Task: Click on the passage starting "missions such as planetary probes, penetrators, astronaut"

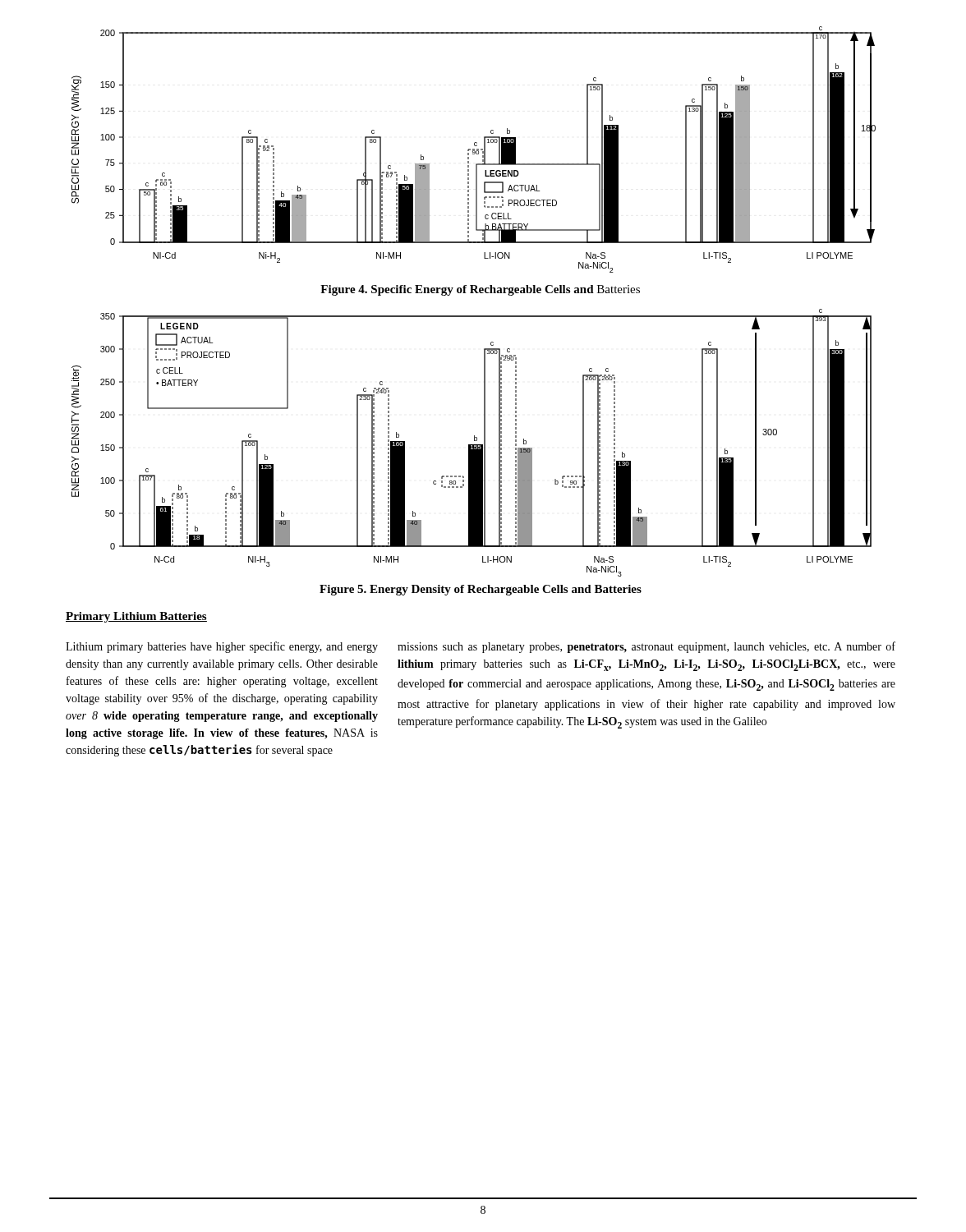Action: pos(646,685)
